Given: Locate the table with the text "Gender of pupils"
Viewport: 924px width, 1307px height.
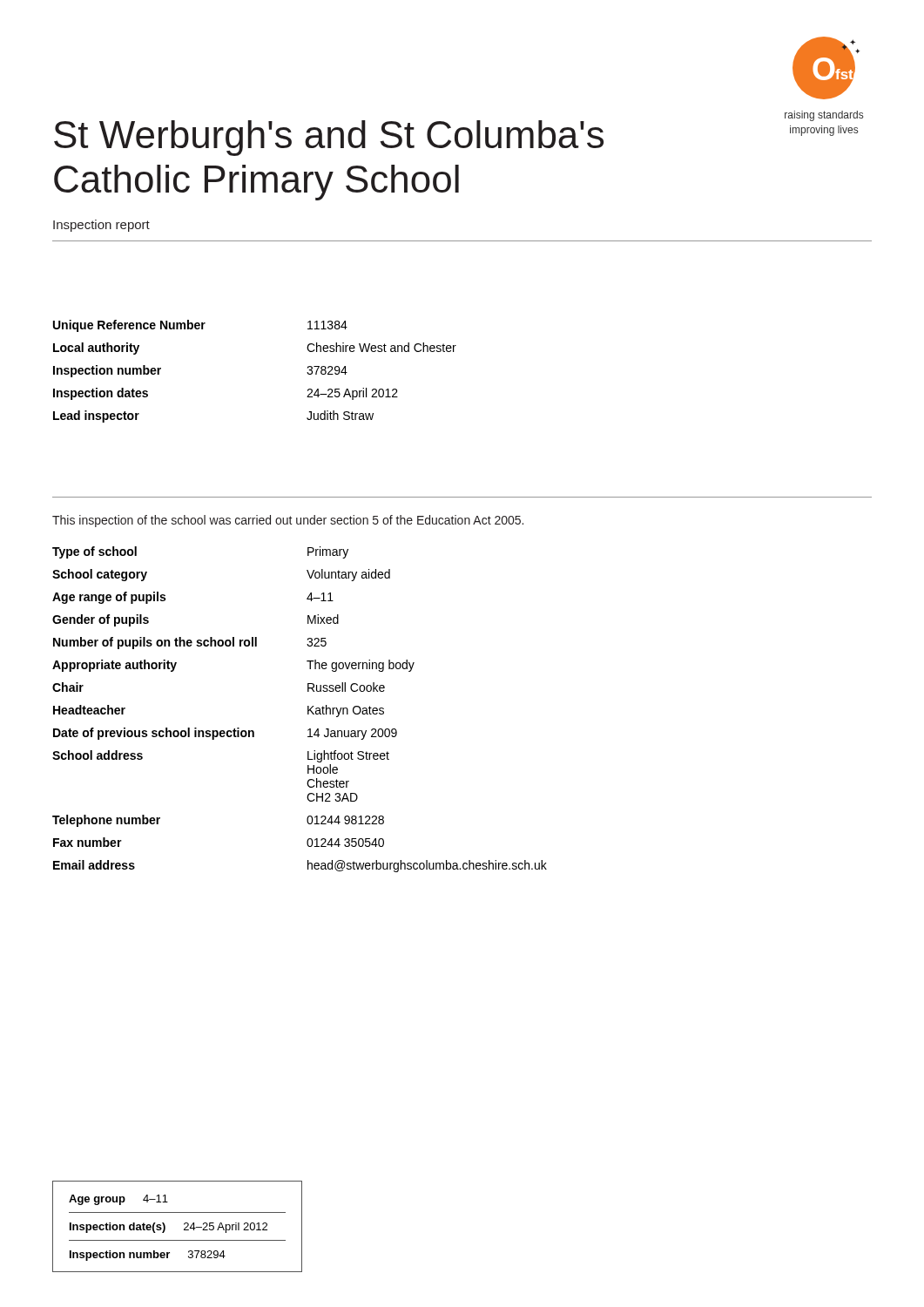Looking at the screenshot, I should tap(462, 708).
